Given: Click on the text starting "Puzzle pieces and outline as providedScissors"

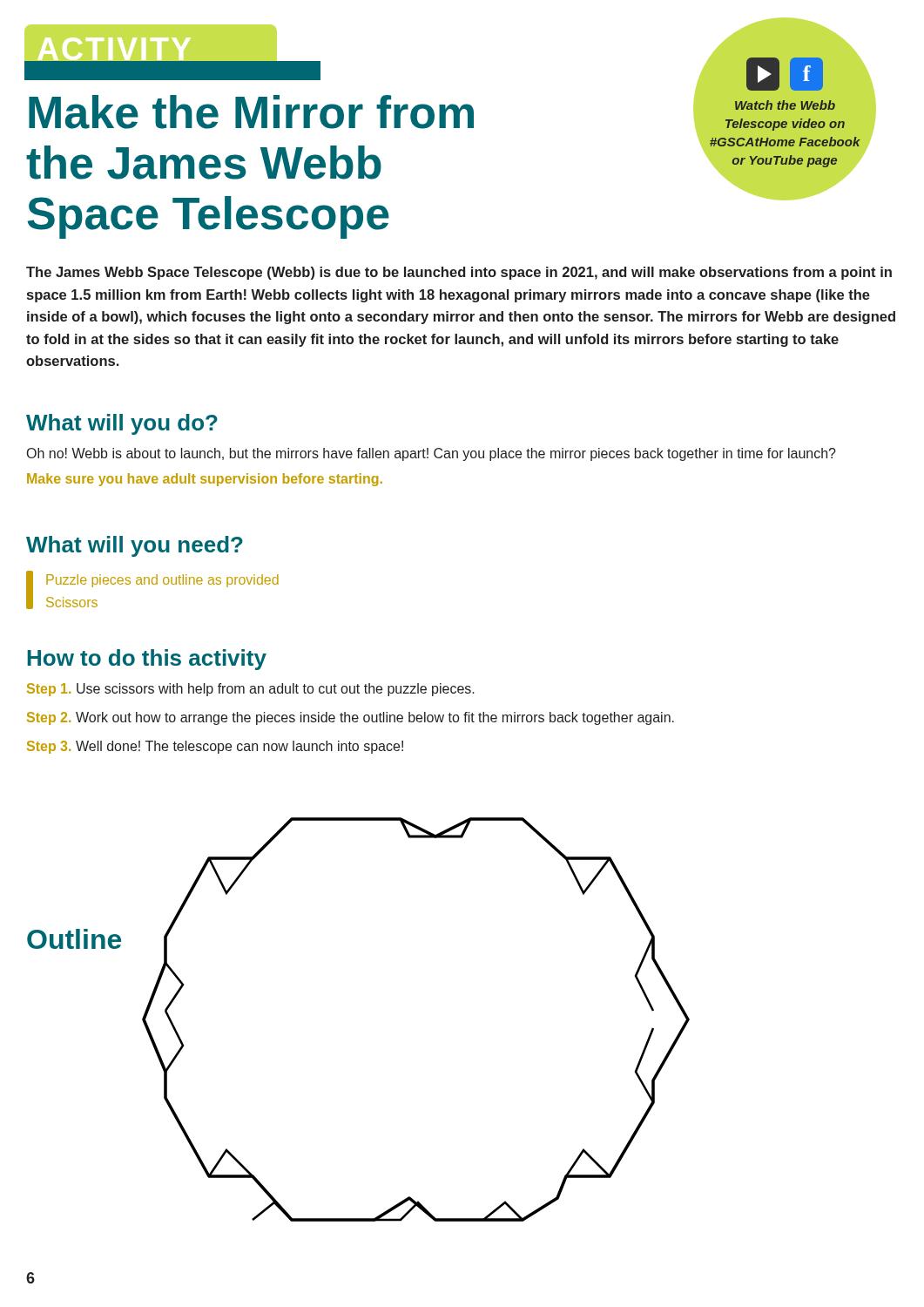Looking at the screenshot, I should click(x=162, y=591).
